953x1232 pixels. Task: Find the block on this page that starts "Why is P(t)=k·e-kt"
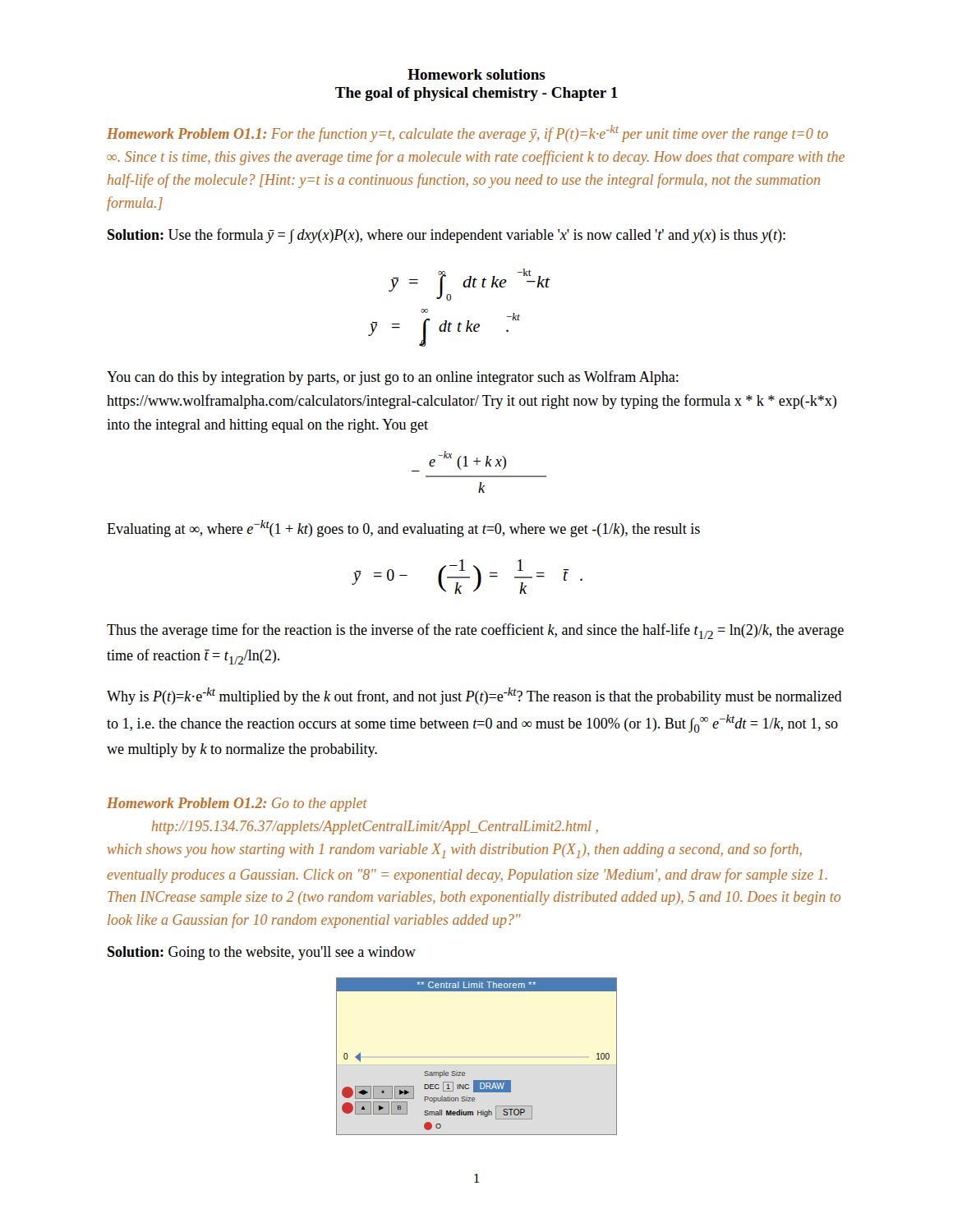(x=474, y=721)
